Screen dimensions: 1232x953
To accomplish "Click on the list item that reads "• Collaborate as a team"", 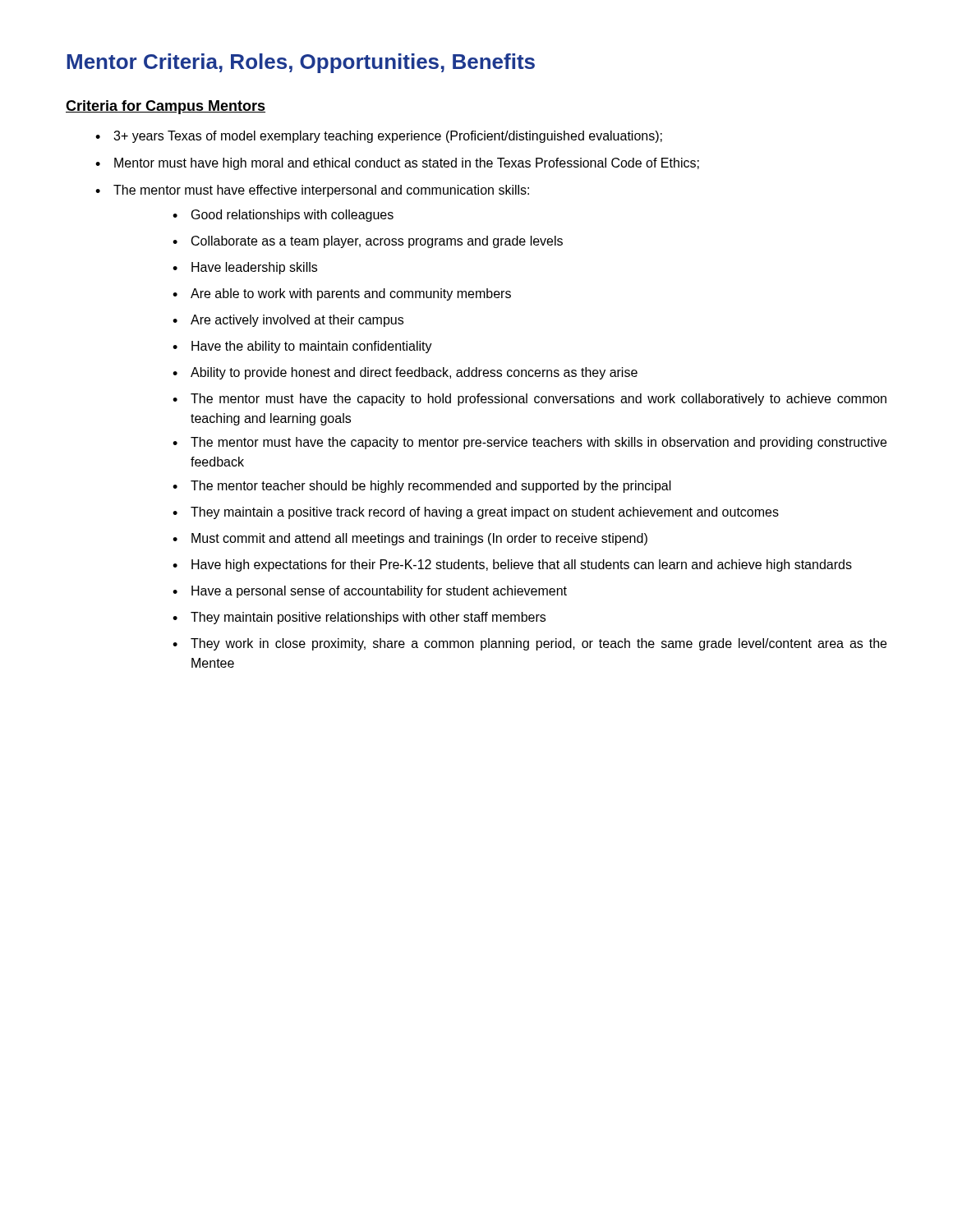I will (530, 243).
